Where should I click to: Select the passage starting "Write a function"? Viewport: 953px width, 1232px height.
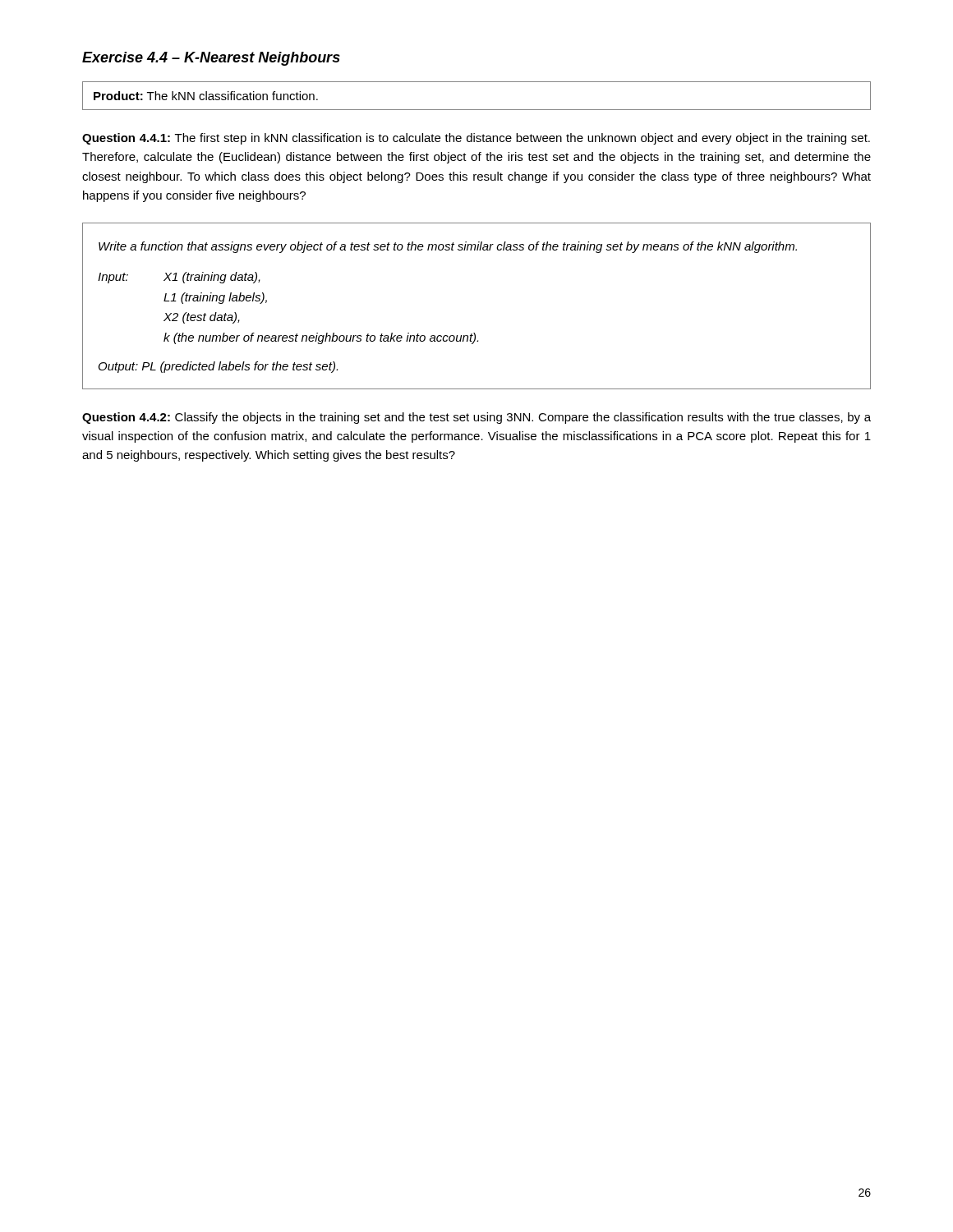click(x=448, y=247)
